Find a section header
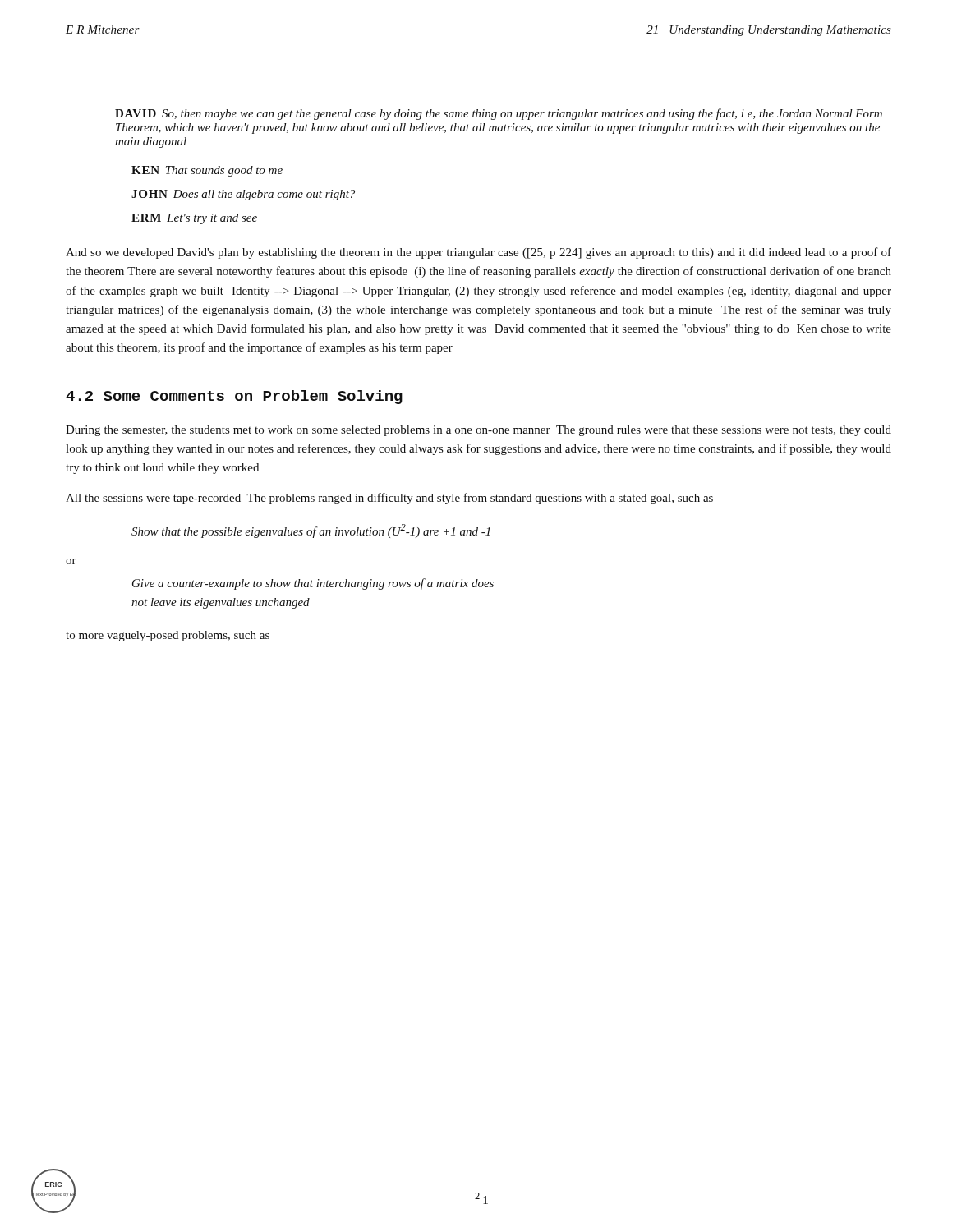957x1232 pixels. coord(234,396)
